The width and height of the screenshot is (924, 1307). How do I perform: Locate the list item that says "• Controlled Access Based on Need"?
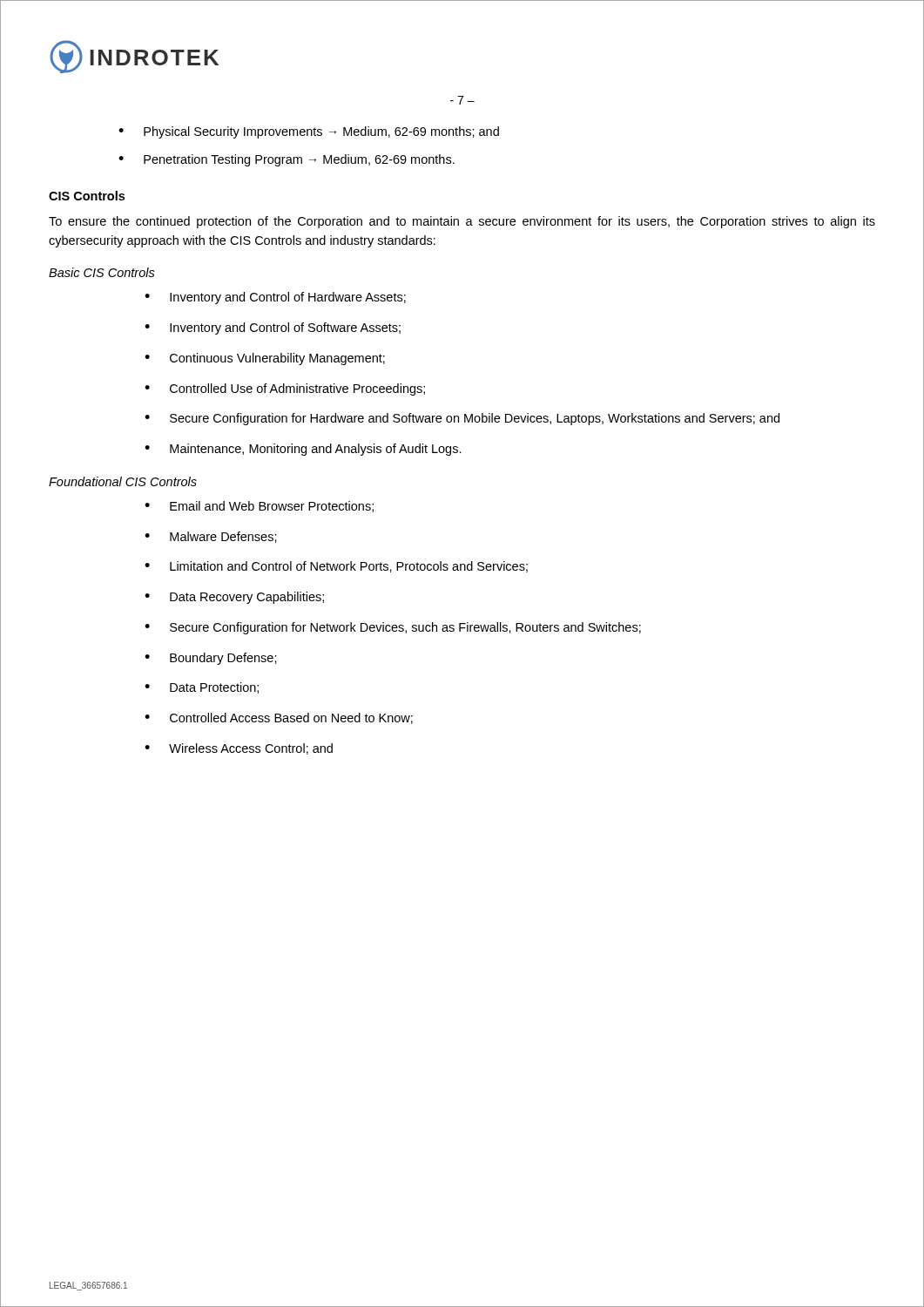point(279,718)
